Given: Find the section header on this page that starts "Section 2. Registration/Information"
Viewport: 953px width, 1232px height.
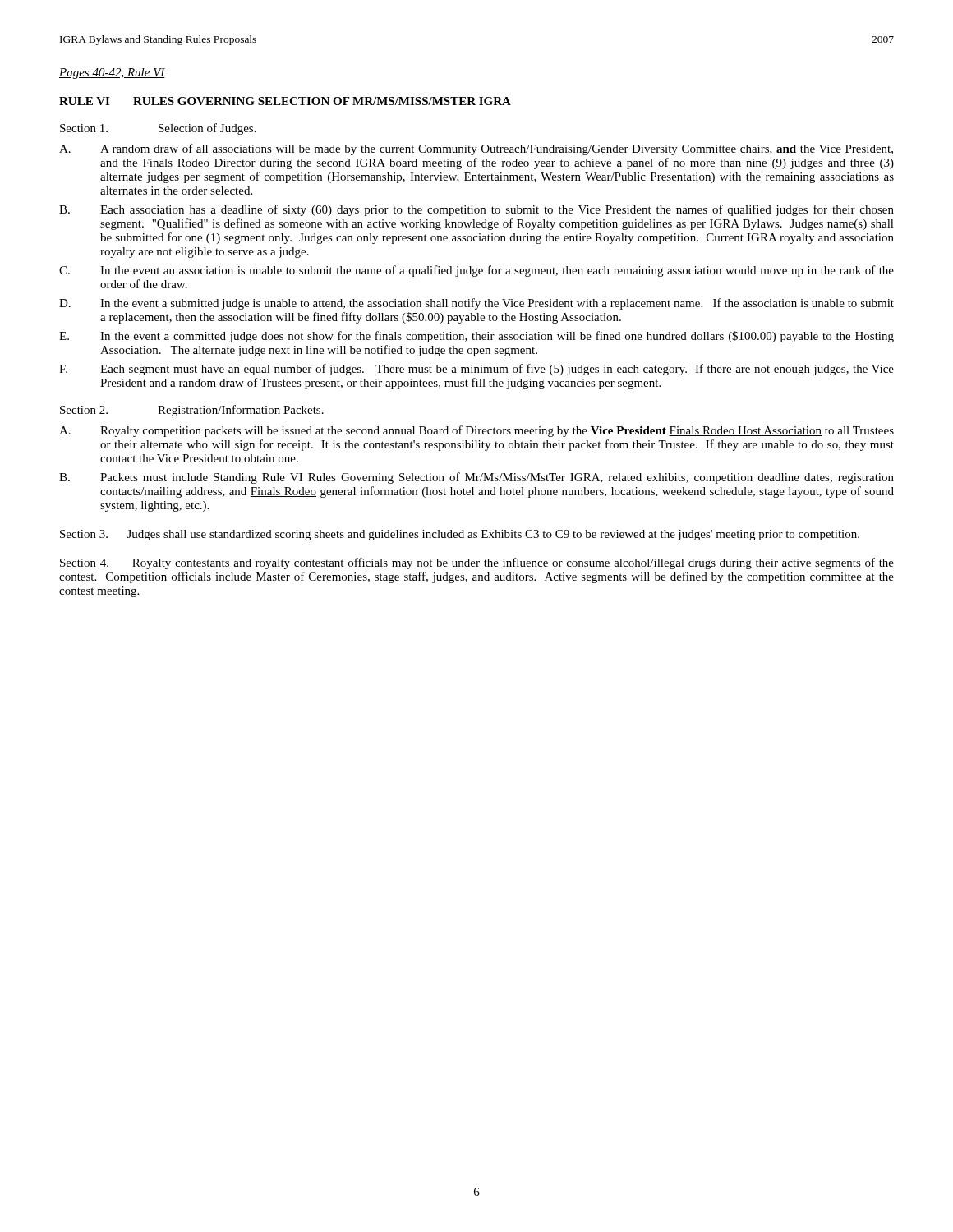Looking at the screenshot, I should pos(192,410).
